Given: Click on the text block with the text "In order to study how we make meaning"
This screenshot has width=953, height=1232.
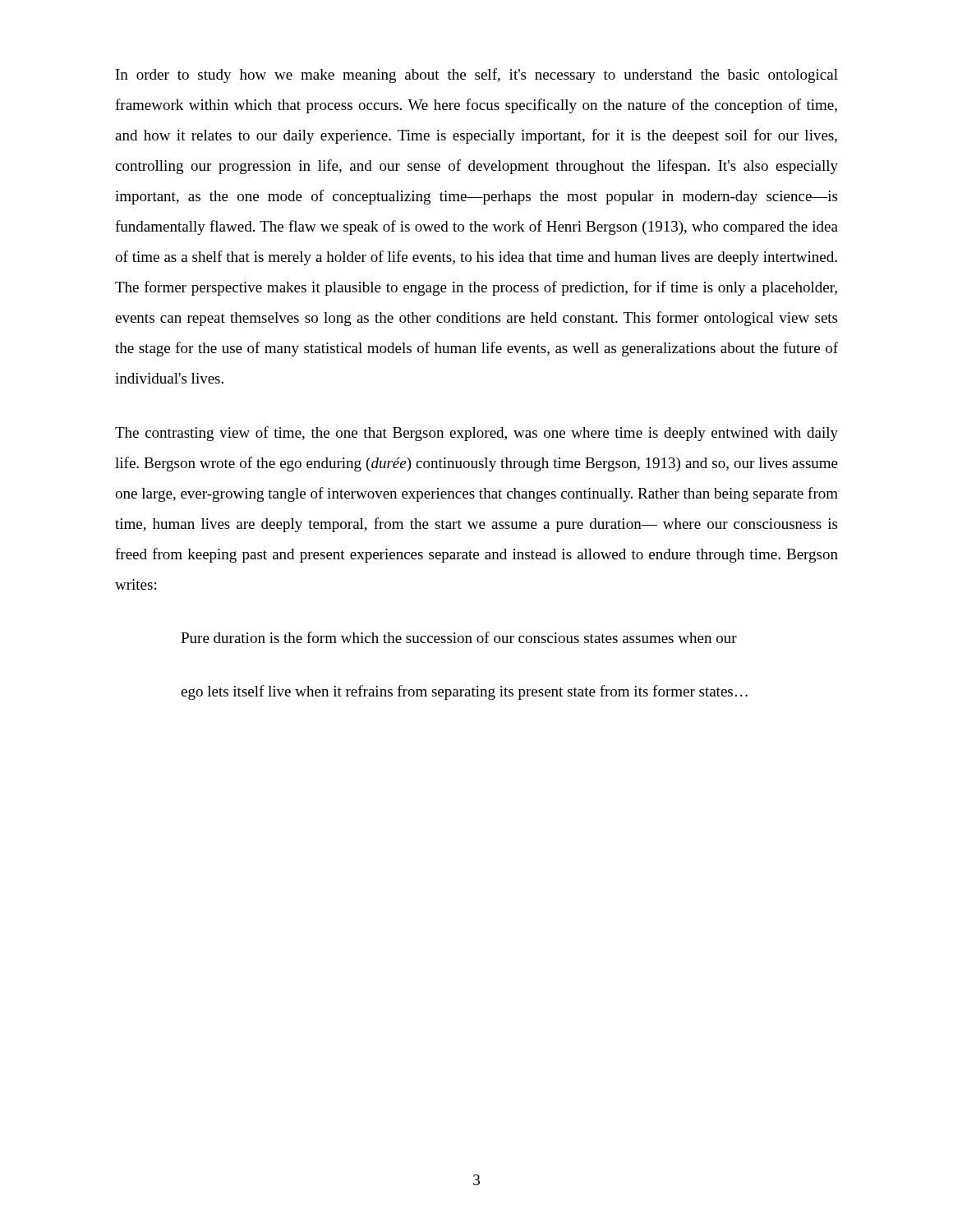Looking at the screenshot, I should (x=476, y=226).
